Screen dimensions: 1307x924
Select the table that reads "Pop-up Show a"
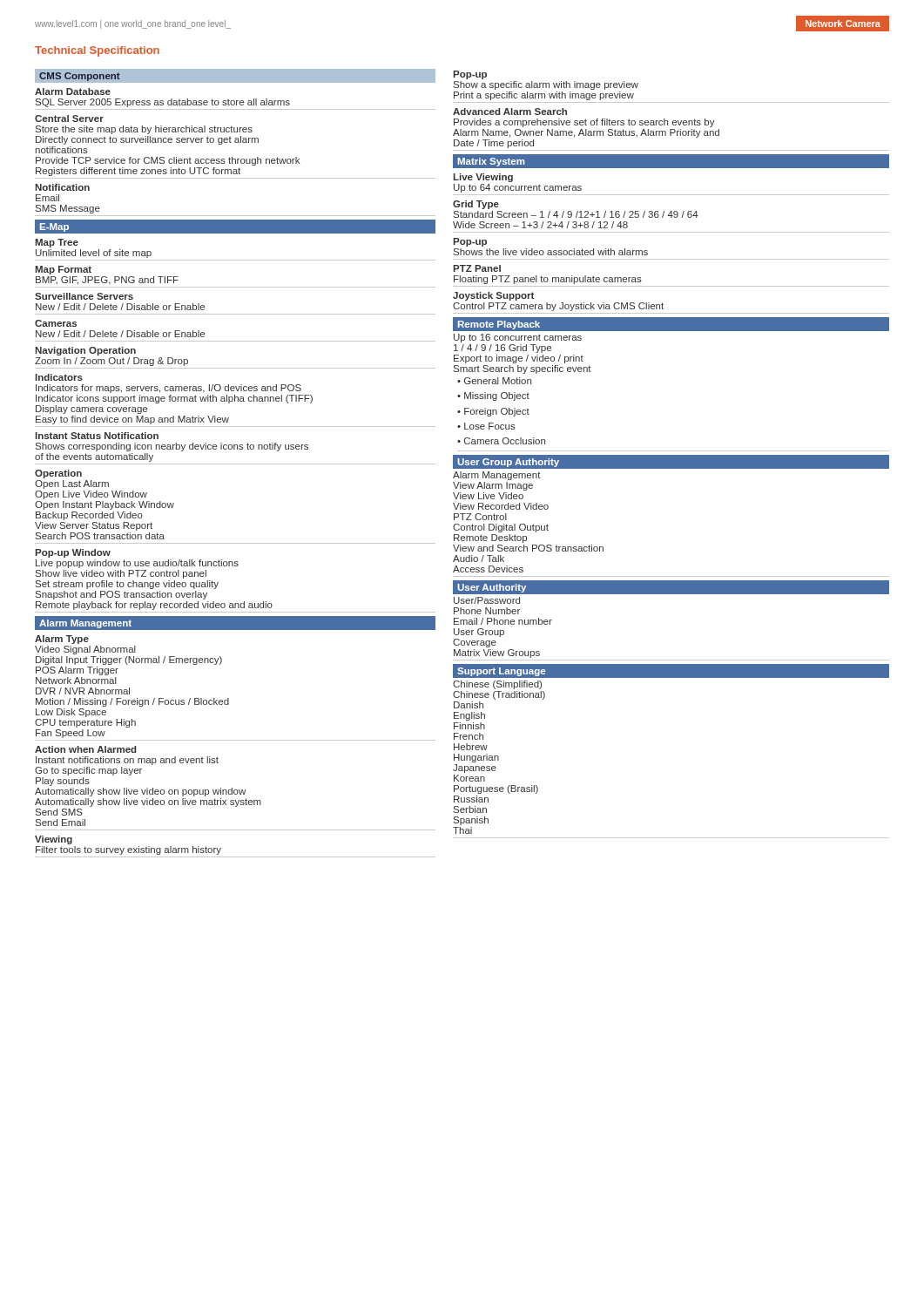click(x=671, y=110)
